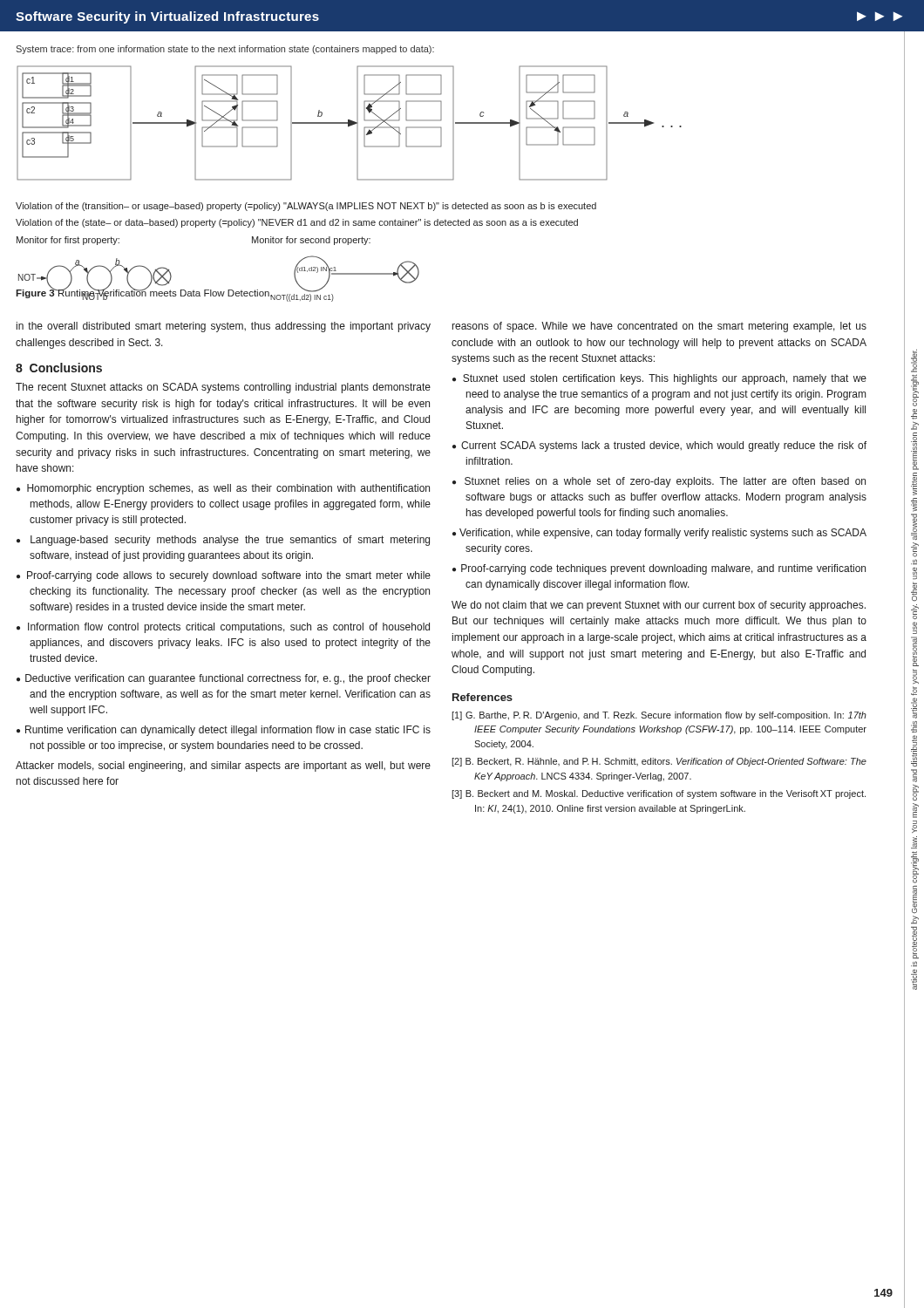924x1308 pixels.
Task: Find the caption containing "Figure 3 Runtime Verification meets Data Flow"
Action: click(144, 293)
